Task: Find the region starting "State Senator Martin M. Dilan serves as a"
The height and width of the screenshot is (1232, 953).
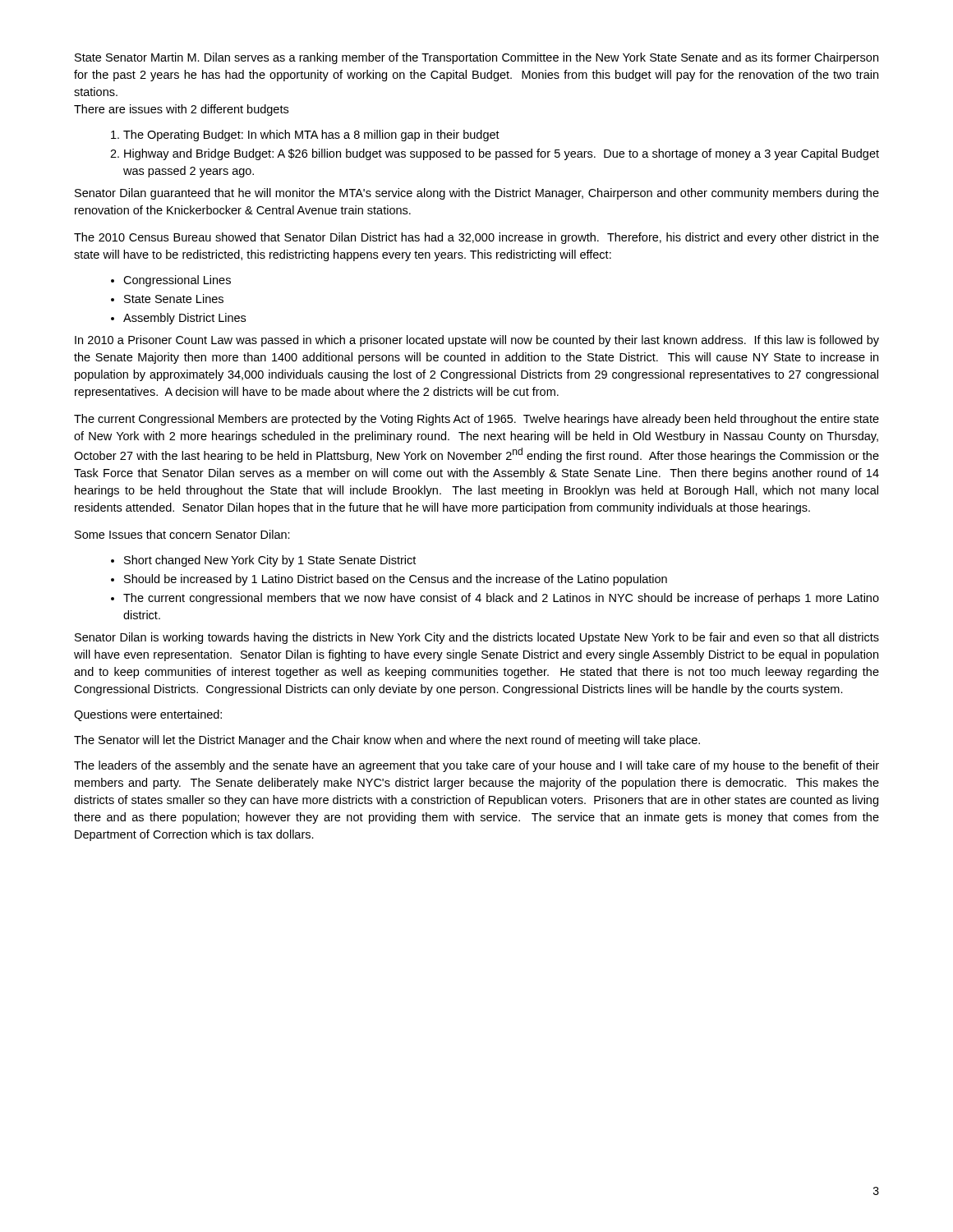Action: point(476,83)
